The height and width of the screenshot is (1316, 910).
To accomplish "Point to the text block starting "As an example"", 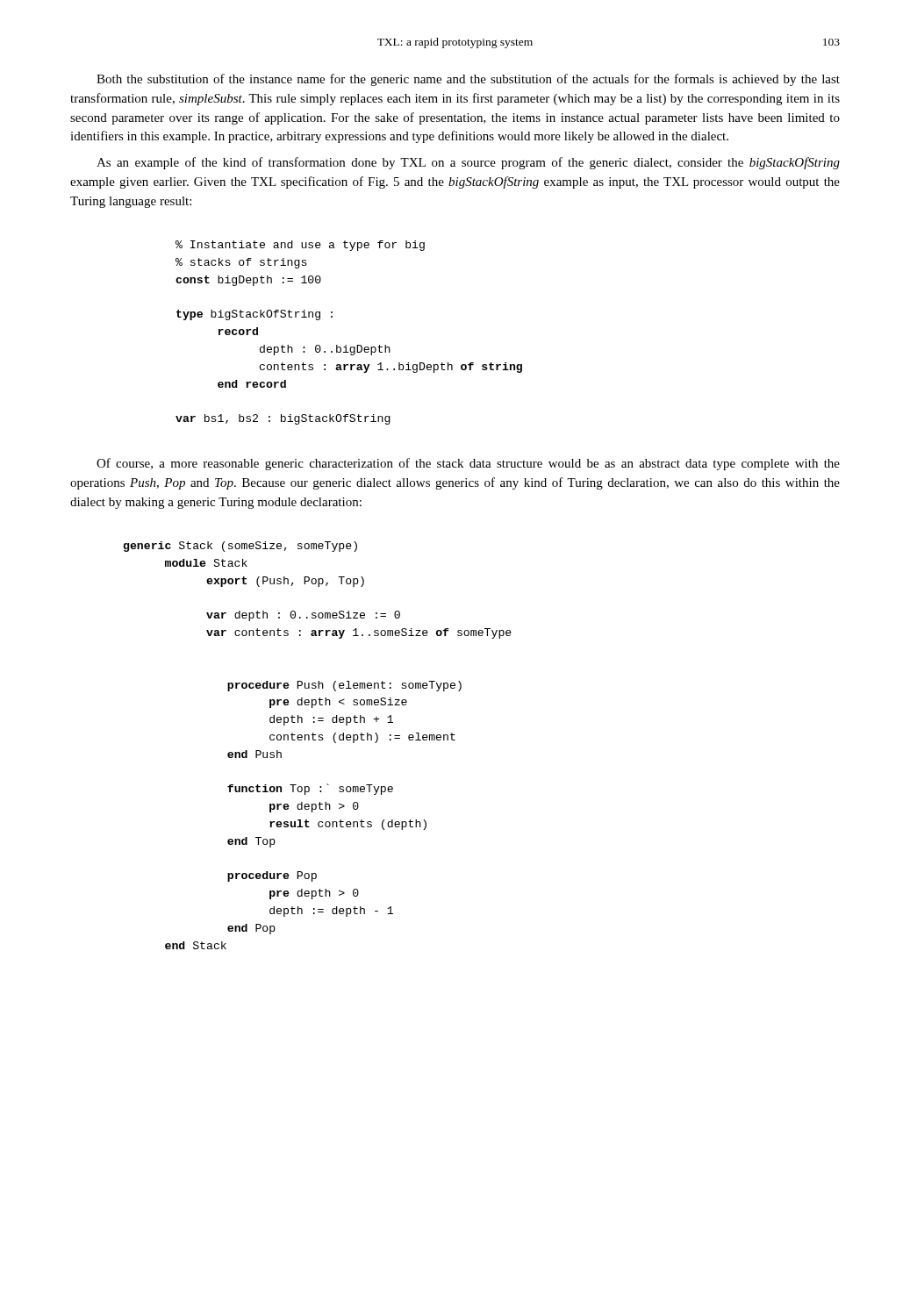I will [x=455, y=182].
